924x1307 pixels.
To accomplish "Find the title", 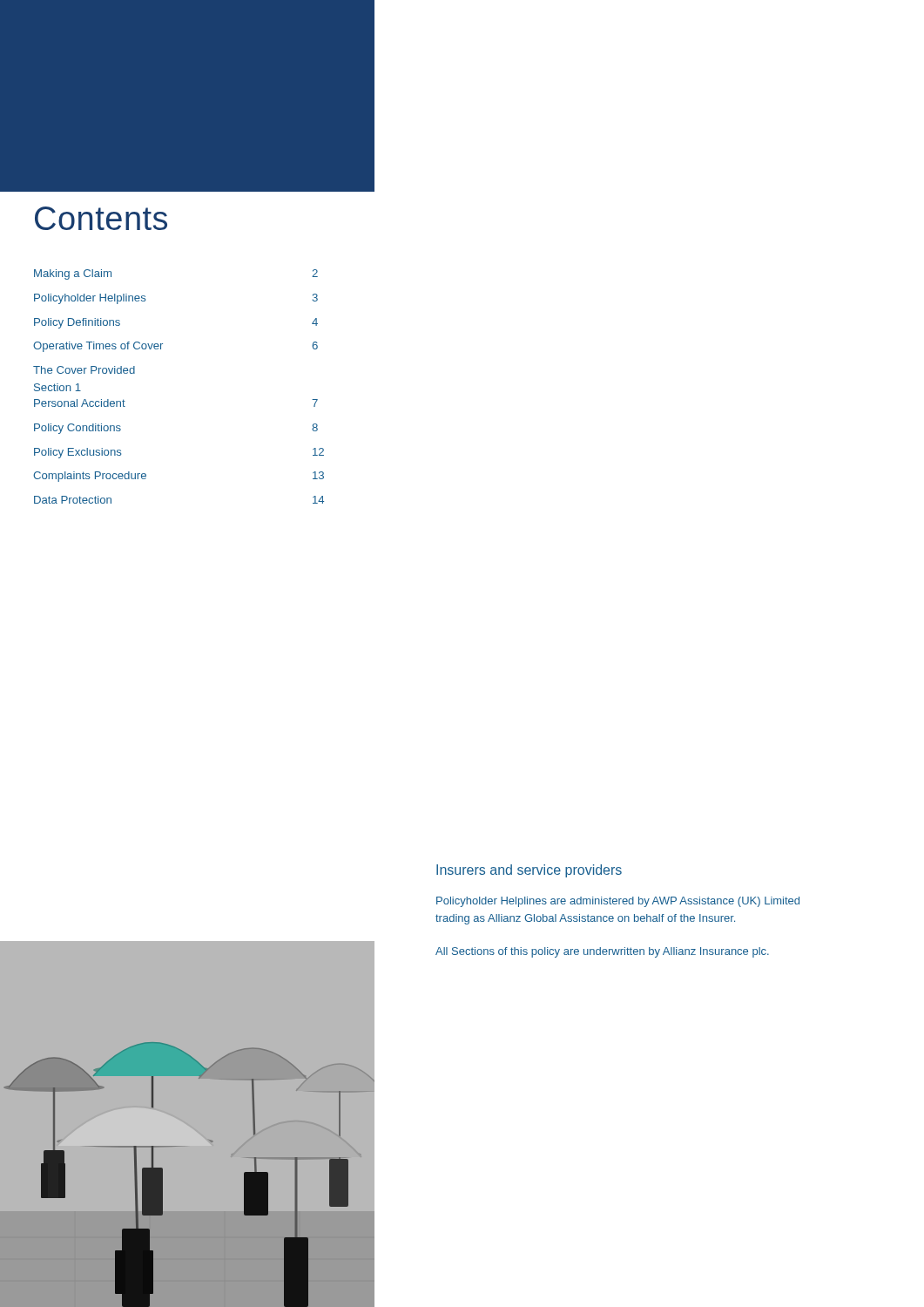I will click(x=101, y=219).
